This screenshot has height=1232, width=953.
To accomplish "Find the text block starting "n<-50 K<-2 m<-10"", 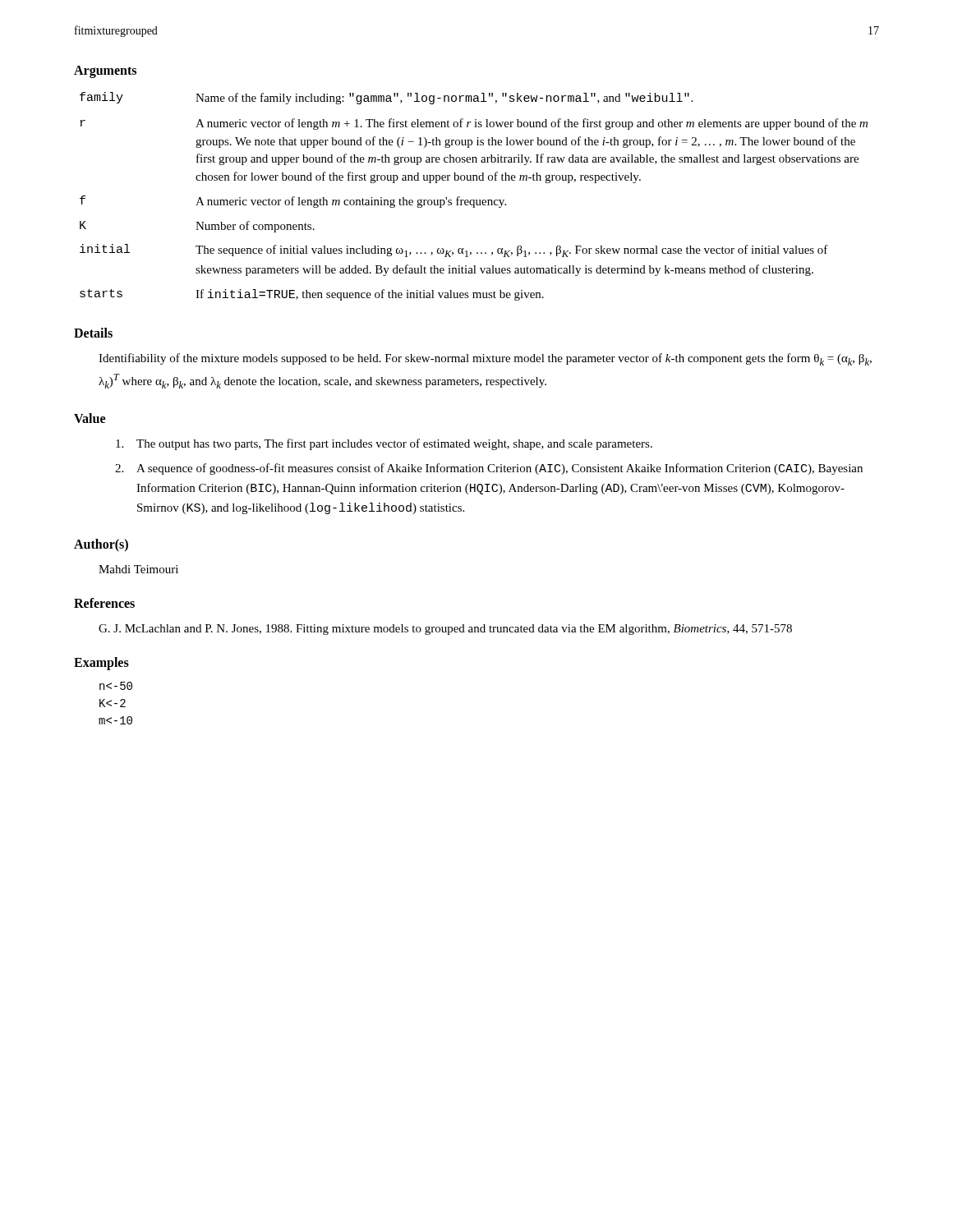I will 116,704.
